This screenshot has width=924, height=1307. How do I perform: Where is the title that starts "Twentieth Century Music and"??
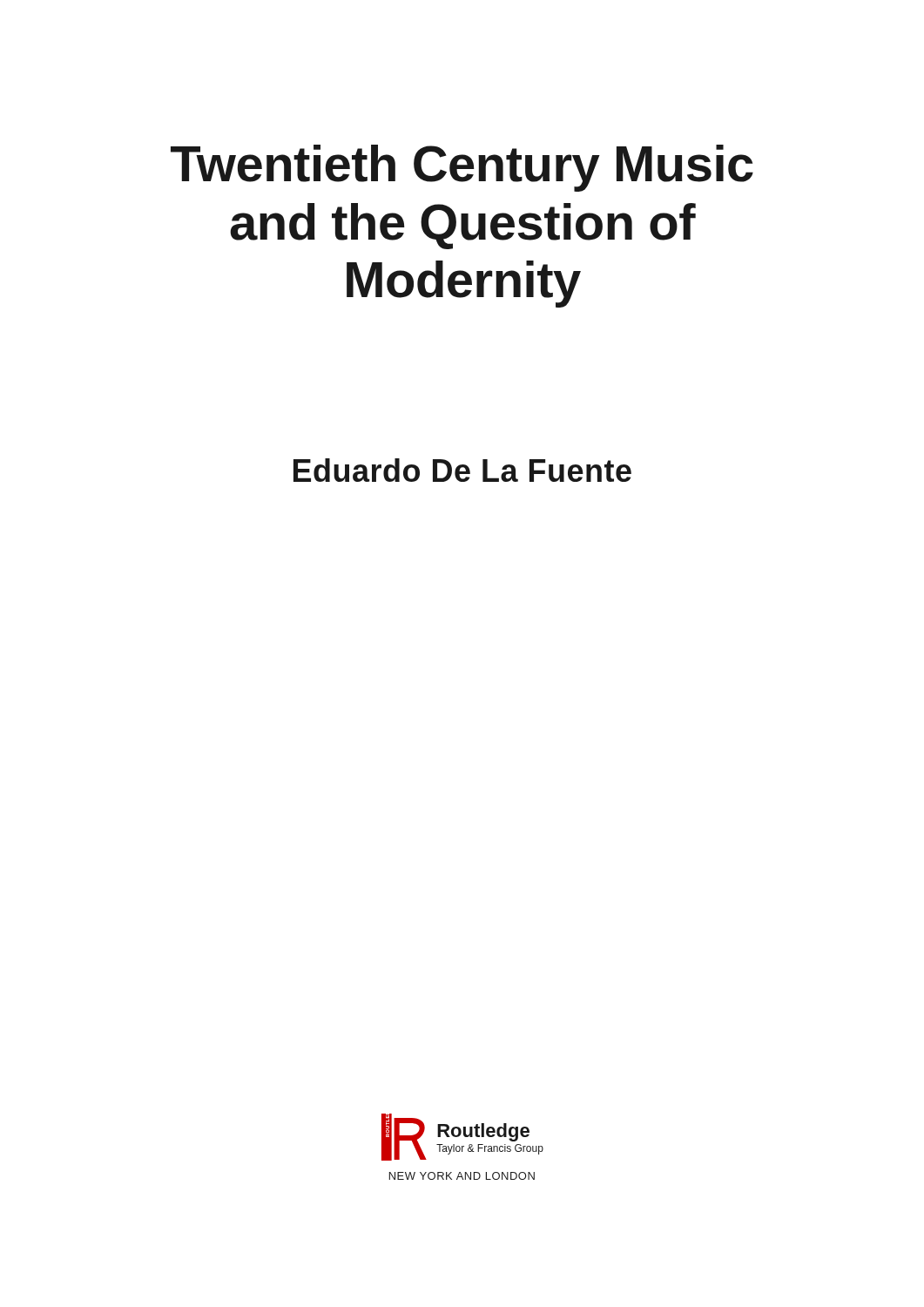(462, 222)
